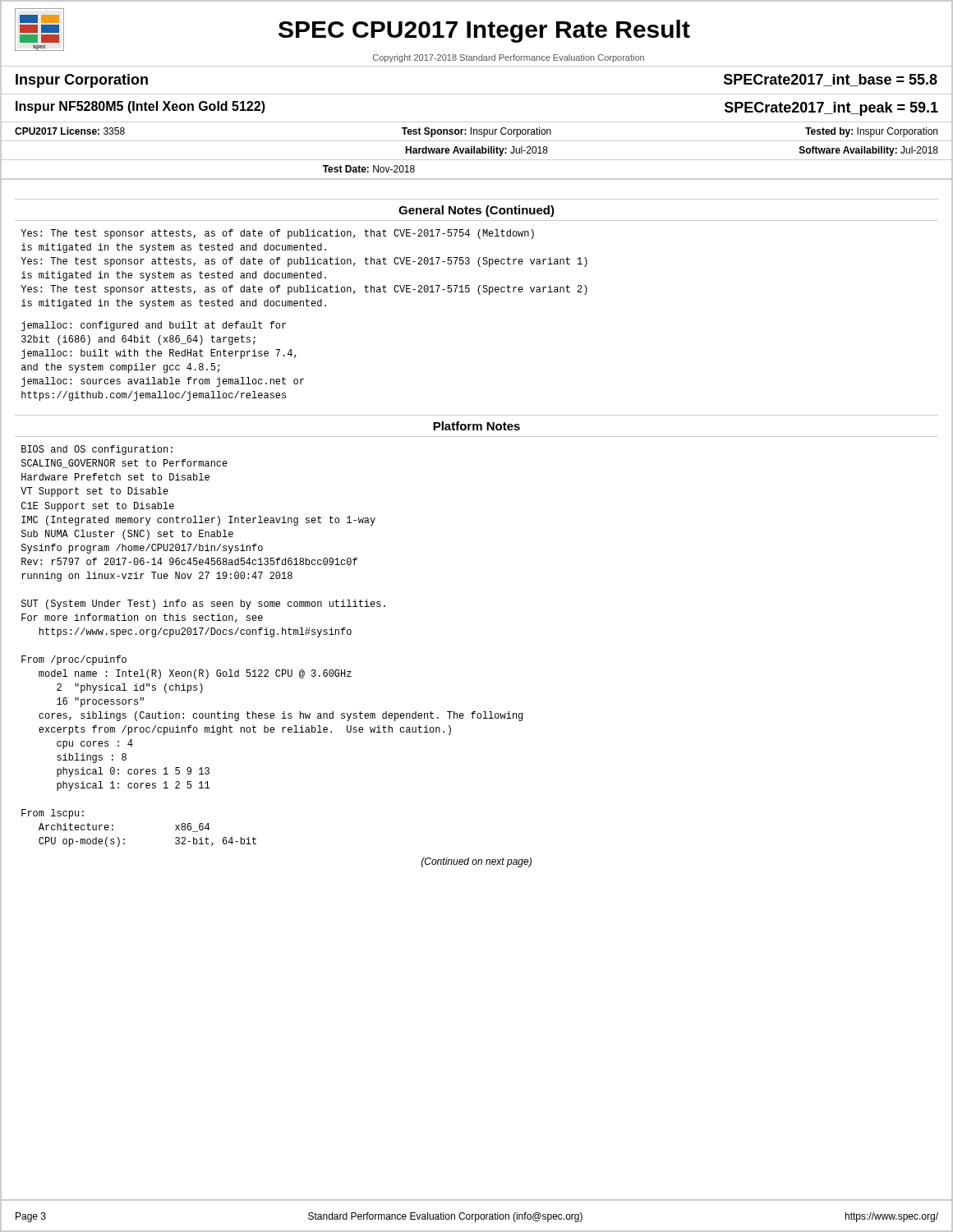Find the text block that says "Yes: The test sponsor attests, as of date"
This screenshot has width=953, height=1232.
(x=302, y=269)
